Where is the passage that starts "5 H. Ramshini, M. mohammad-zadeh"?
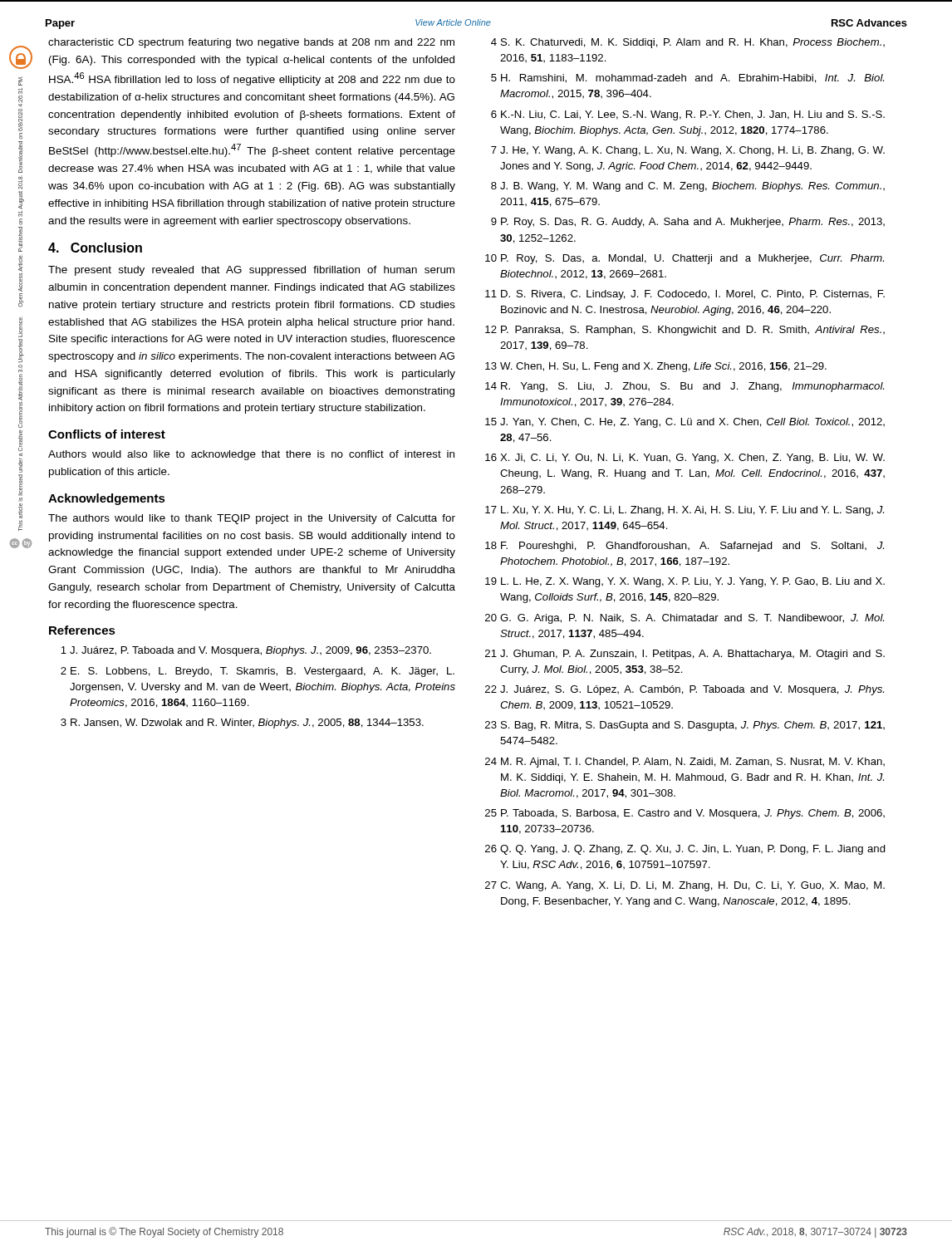 click(x=682, y=86)
